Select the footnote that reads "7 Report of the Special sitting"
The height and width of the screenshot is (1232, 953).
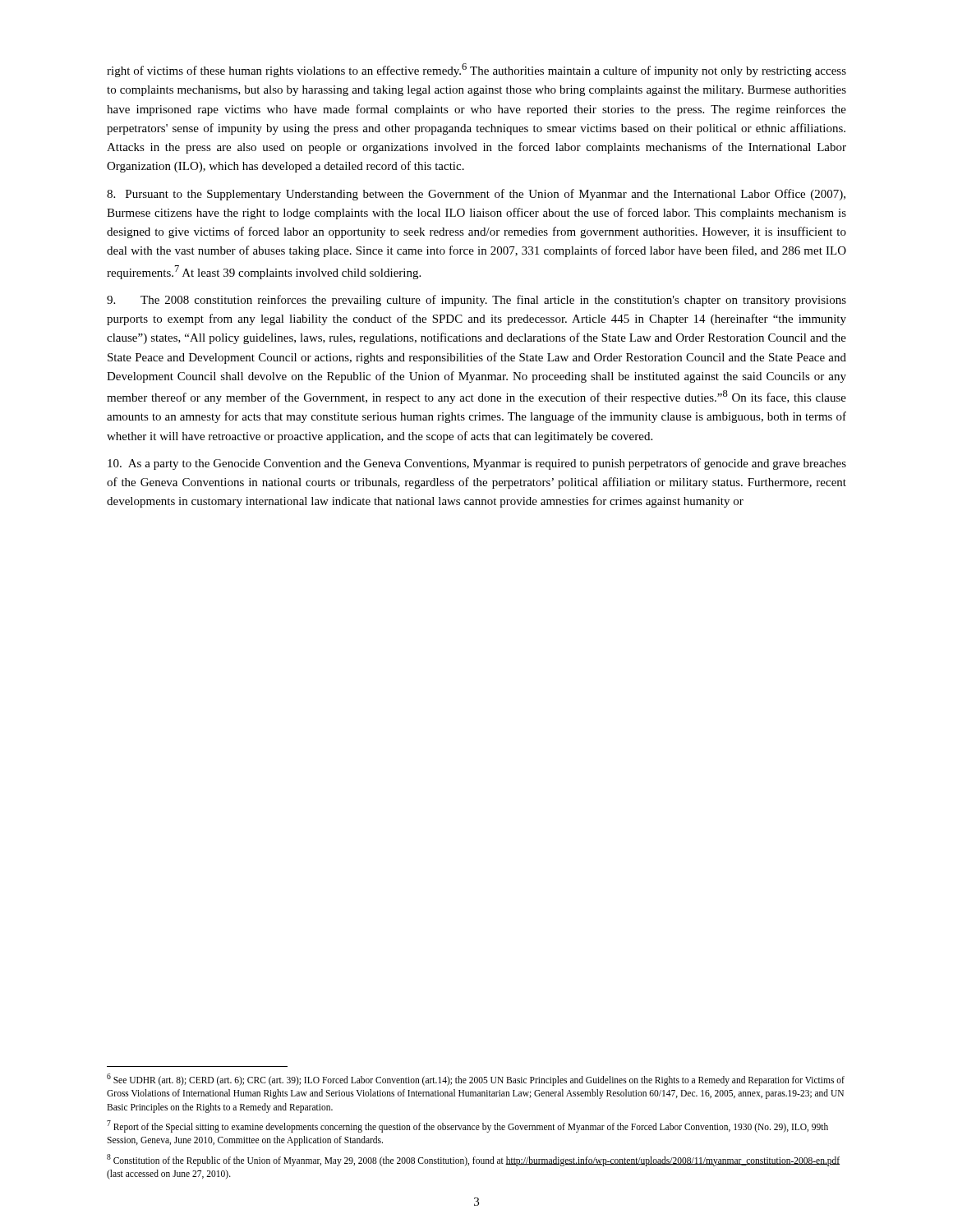(x=468, y=1132)
